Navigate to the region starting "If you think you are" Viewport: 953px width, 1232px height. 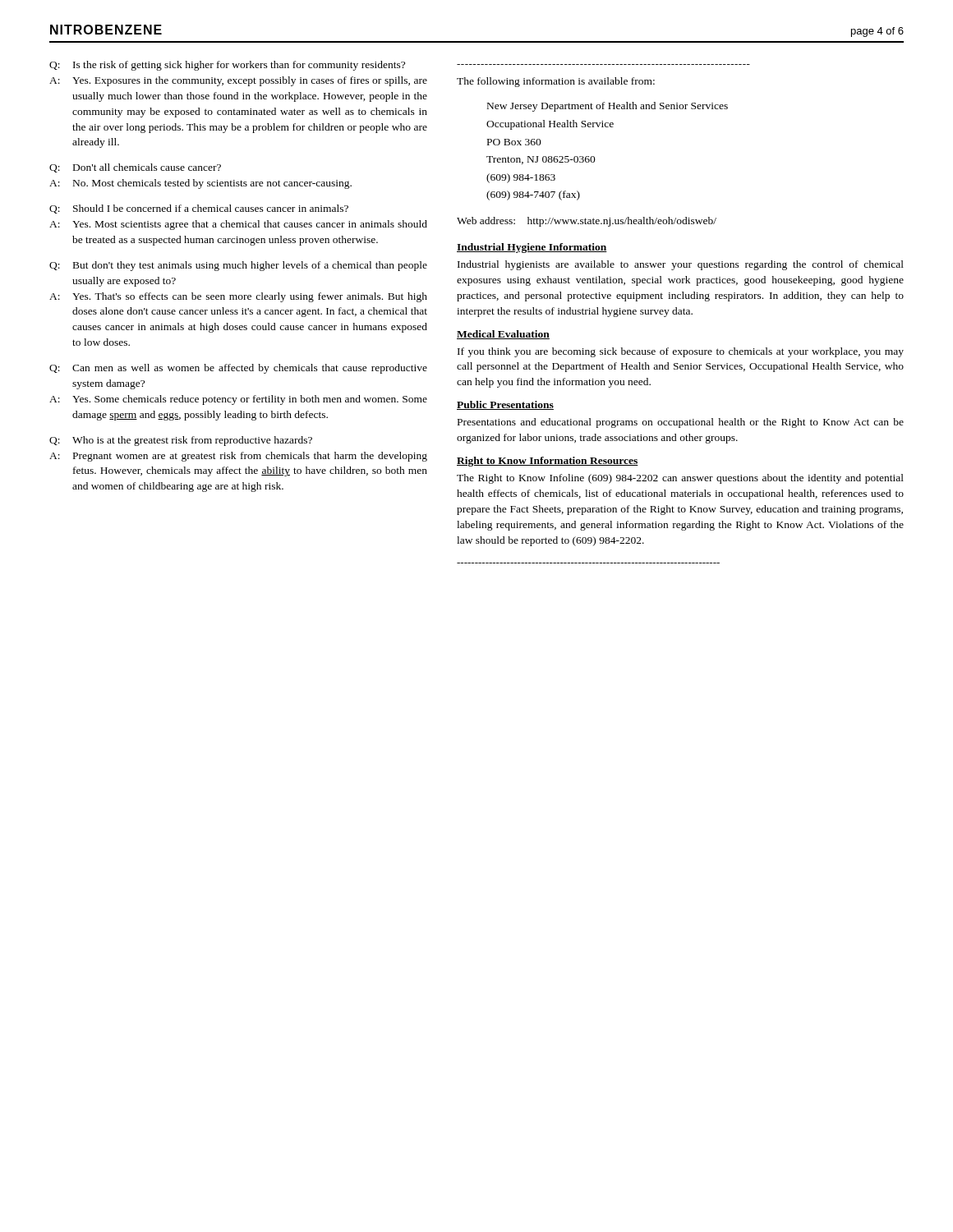pyautogui.click(x=680, y=366)
